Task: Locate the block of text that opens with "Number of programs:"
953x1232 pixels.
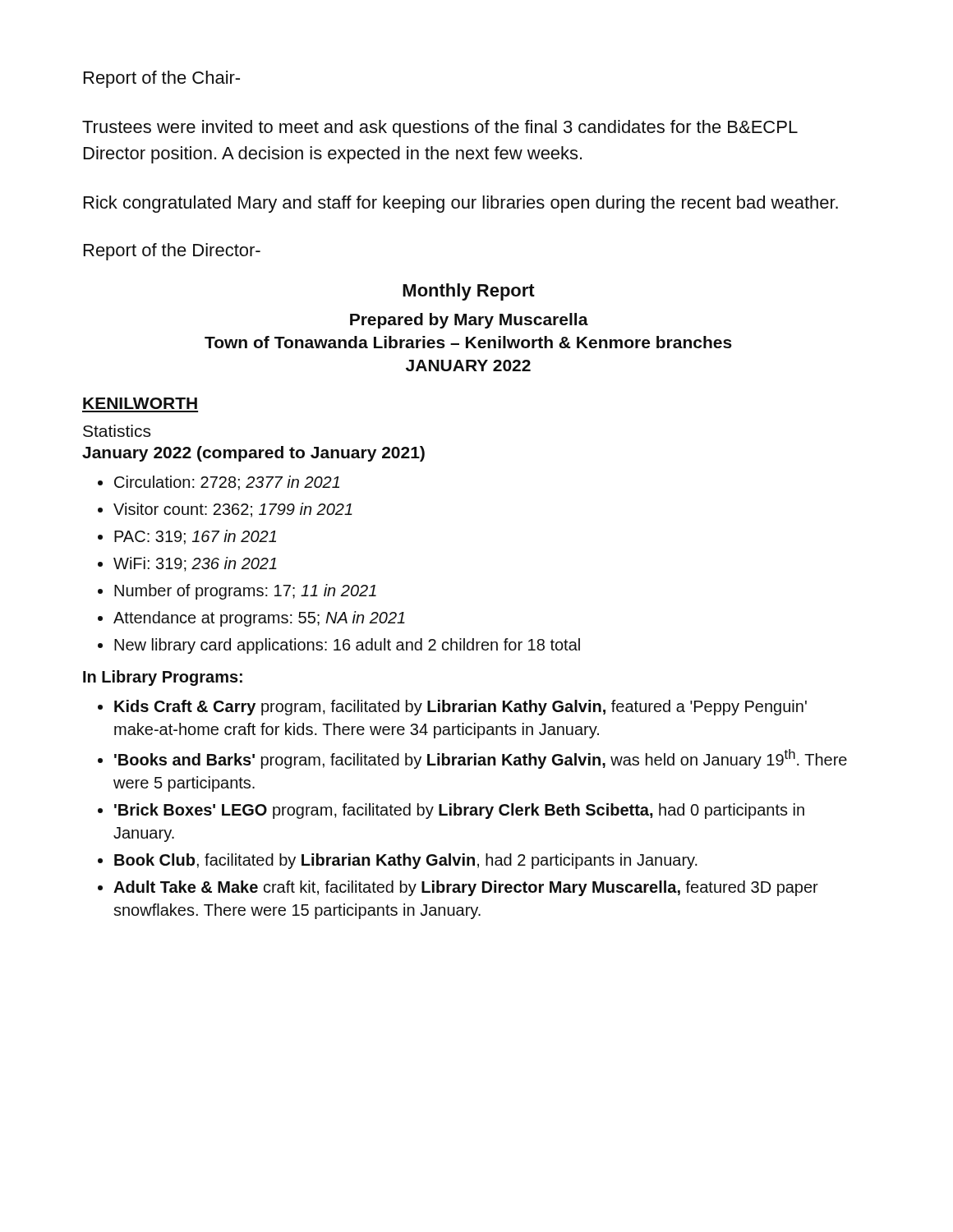Action: (245, 591)
